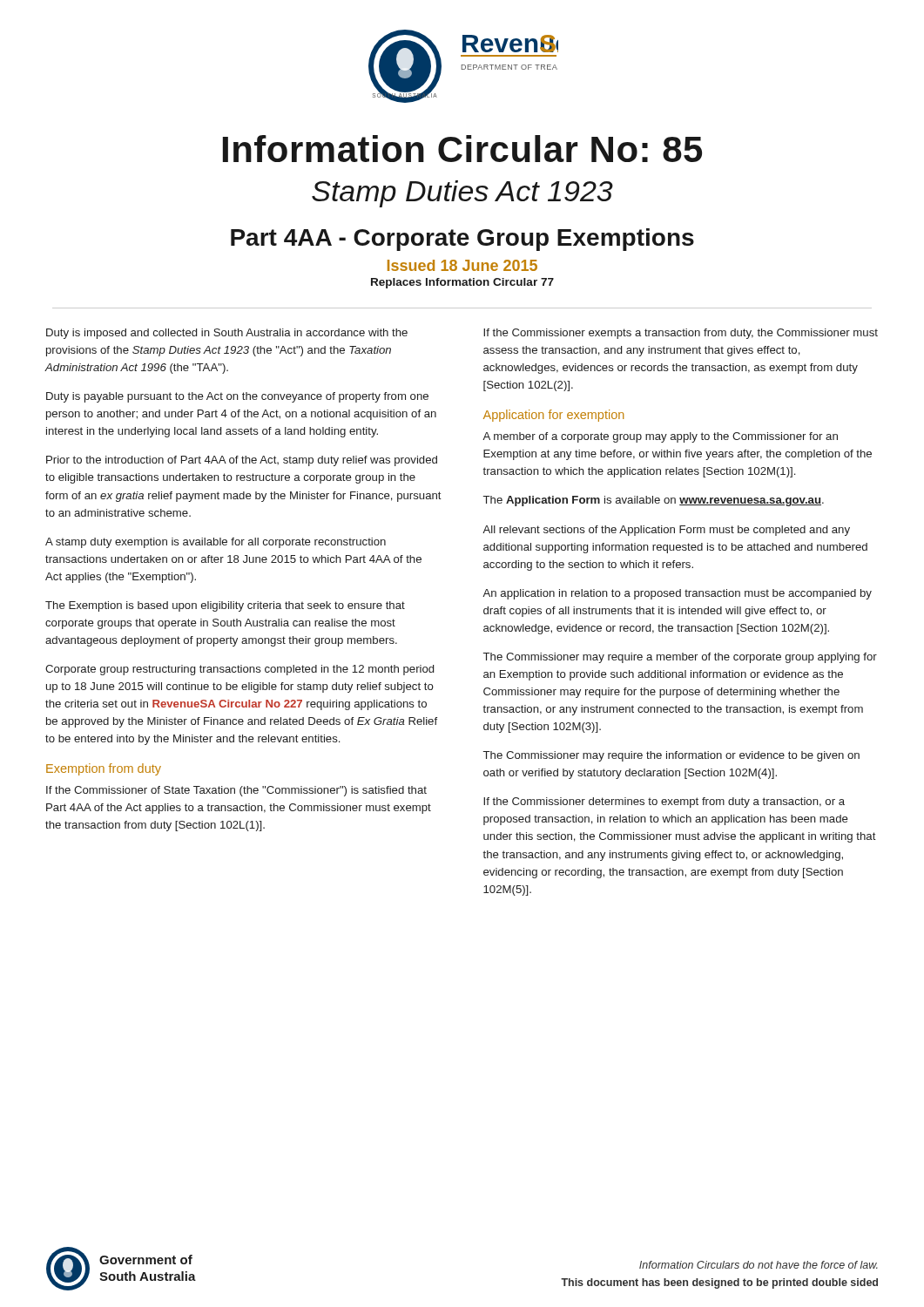Locate the region starting "If the Commissioner determines to exempt from duty"
This screenshot has width=924, height=1307.
click(x=679, y=845)
